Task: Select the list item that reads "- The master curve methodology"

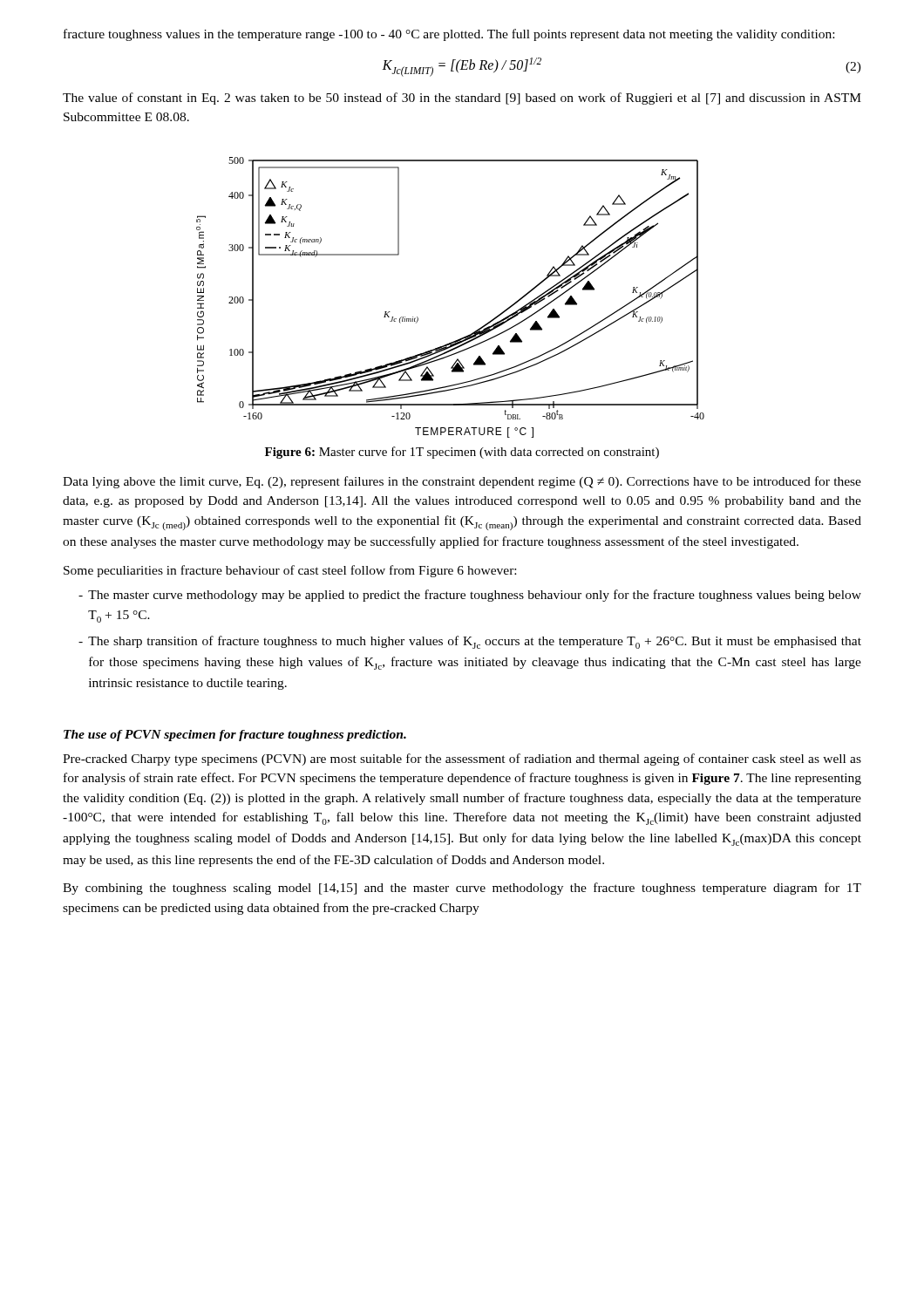Action: [470, 606]
